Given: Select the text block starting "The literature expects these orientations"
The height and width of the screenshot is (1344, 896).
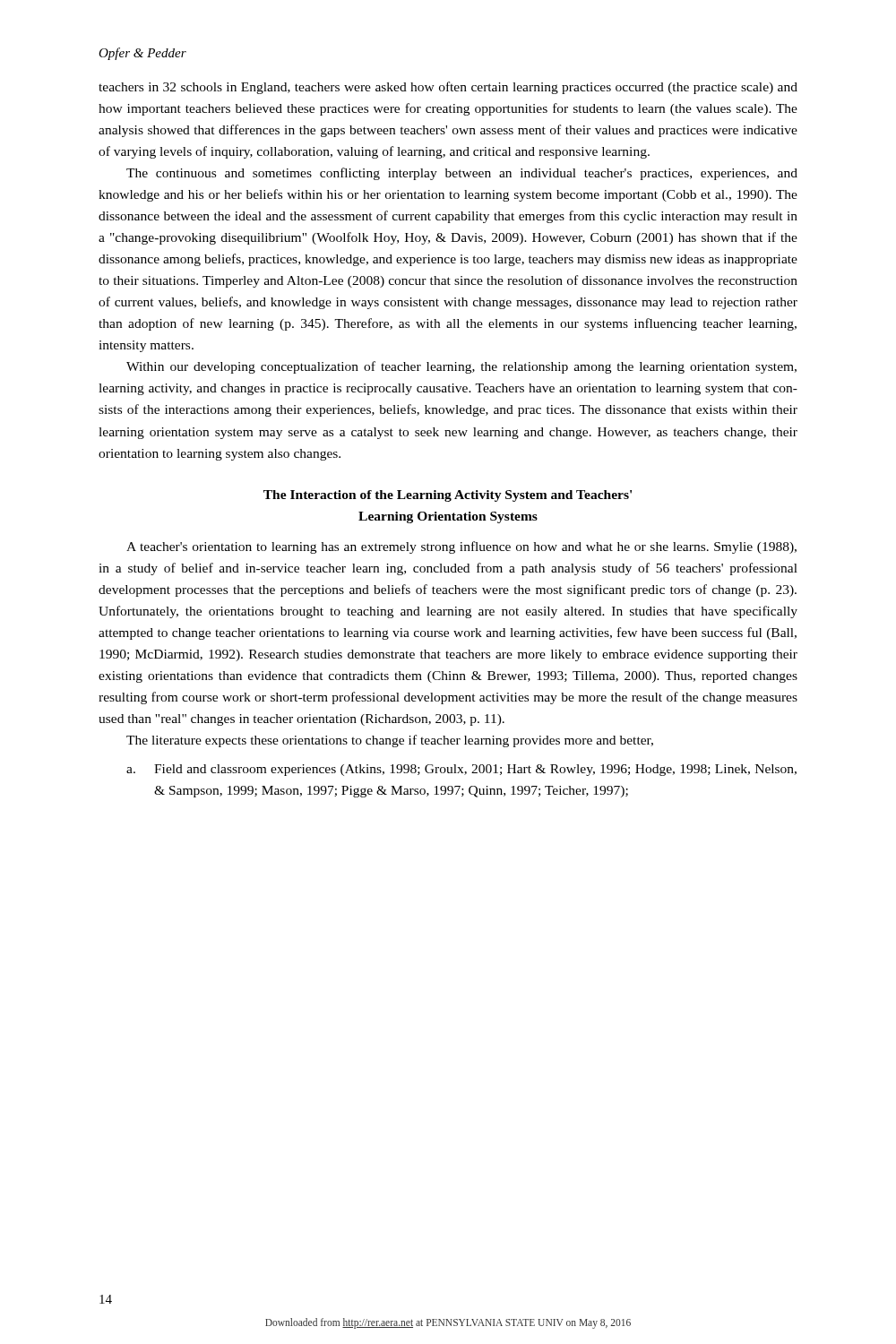Looking at the screenshot, I should (x=448, y=740).
